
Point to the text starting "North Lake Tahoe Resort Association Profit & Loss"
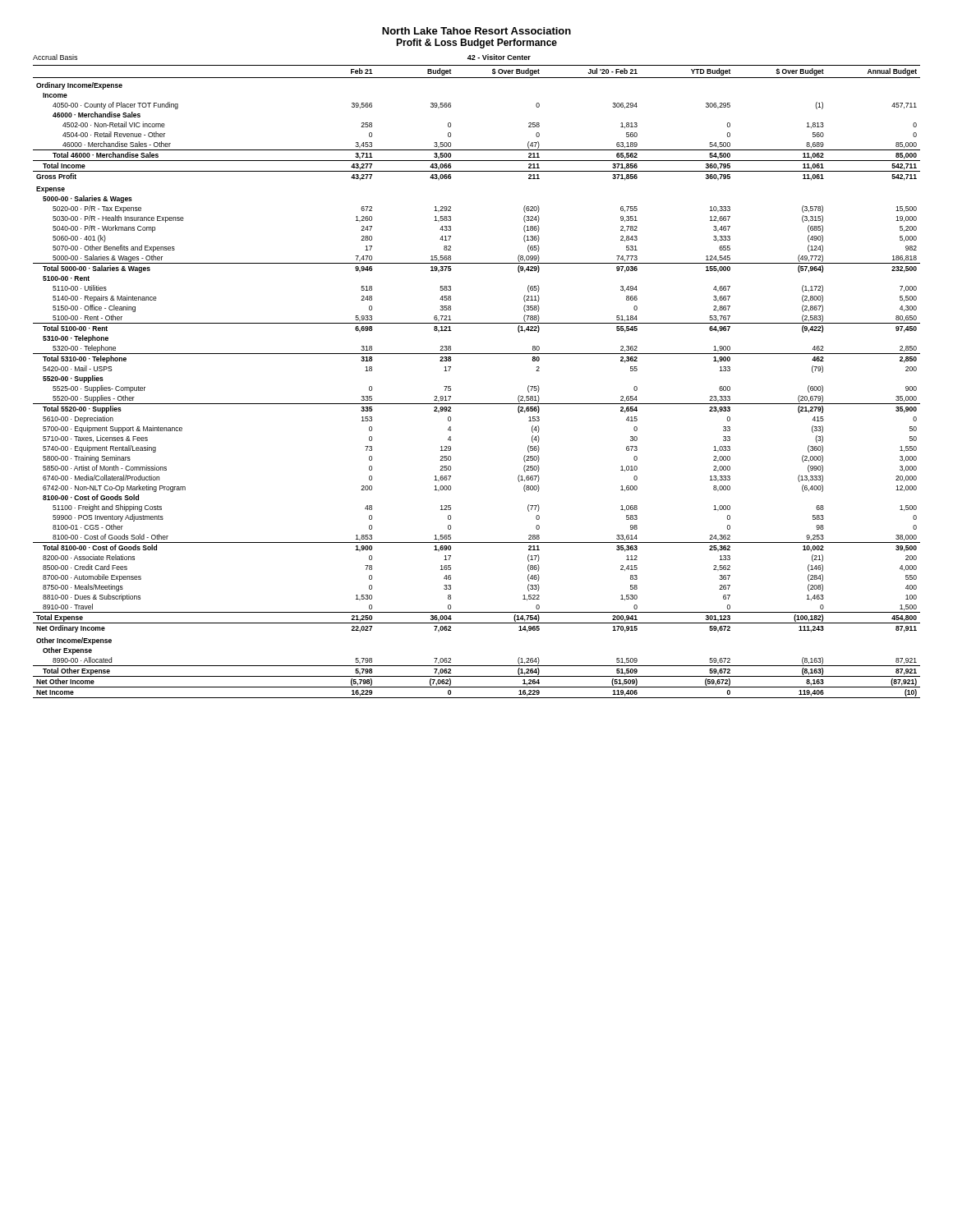click(x=476, y=37)
